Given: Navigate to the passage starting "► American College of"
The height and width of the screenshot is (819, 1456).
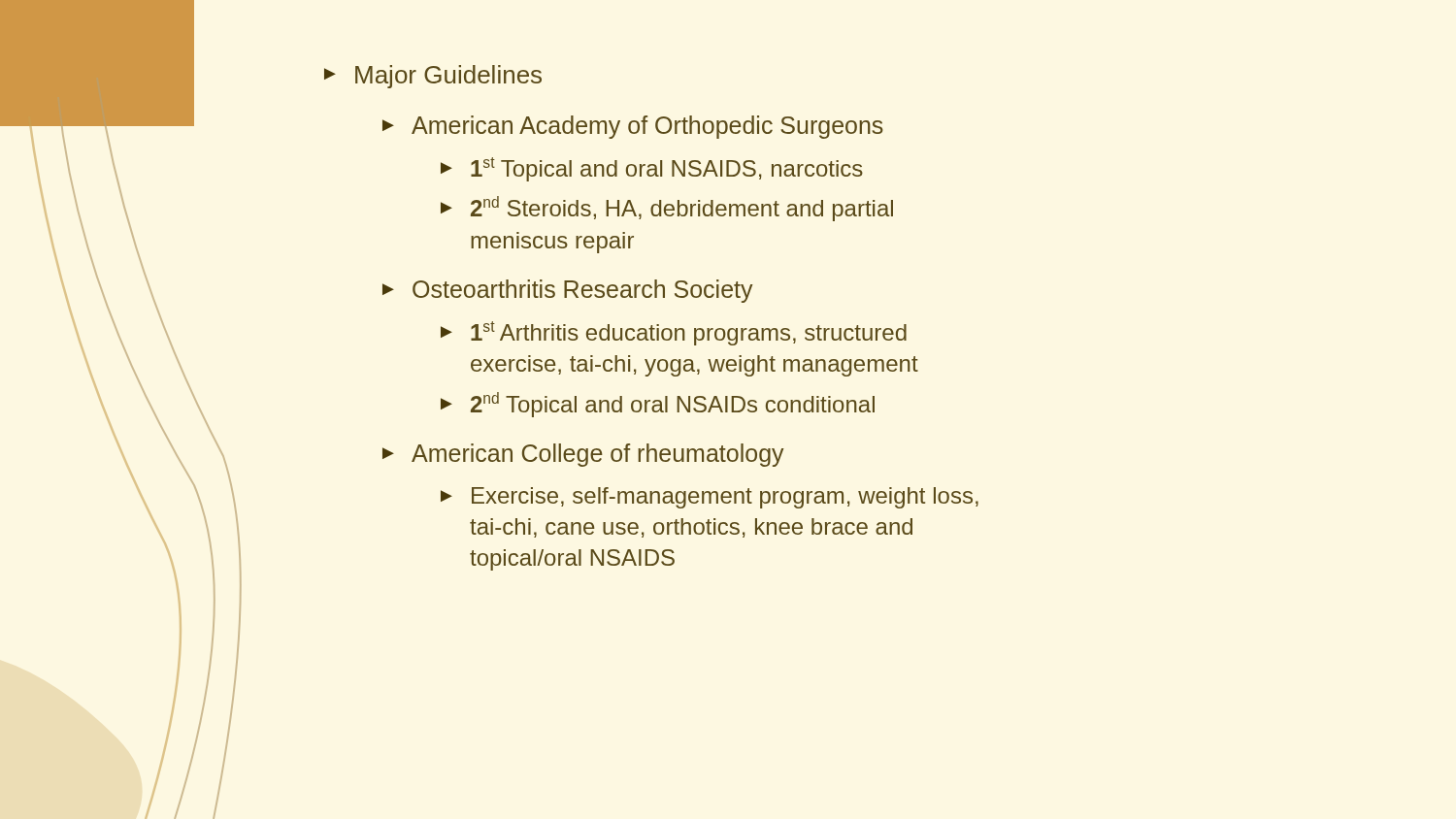Looking at the screenshot, I should point(581,454).
